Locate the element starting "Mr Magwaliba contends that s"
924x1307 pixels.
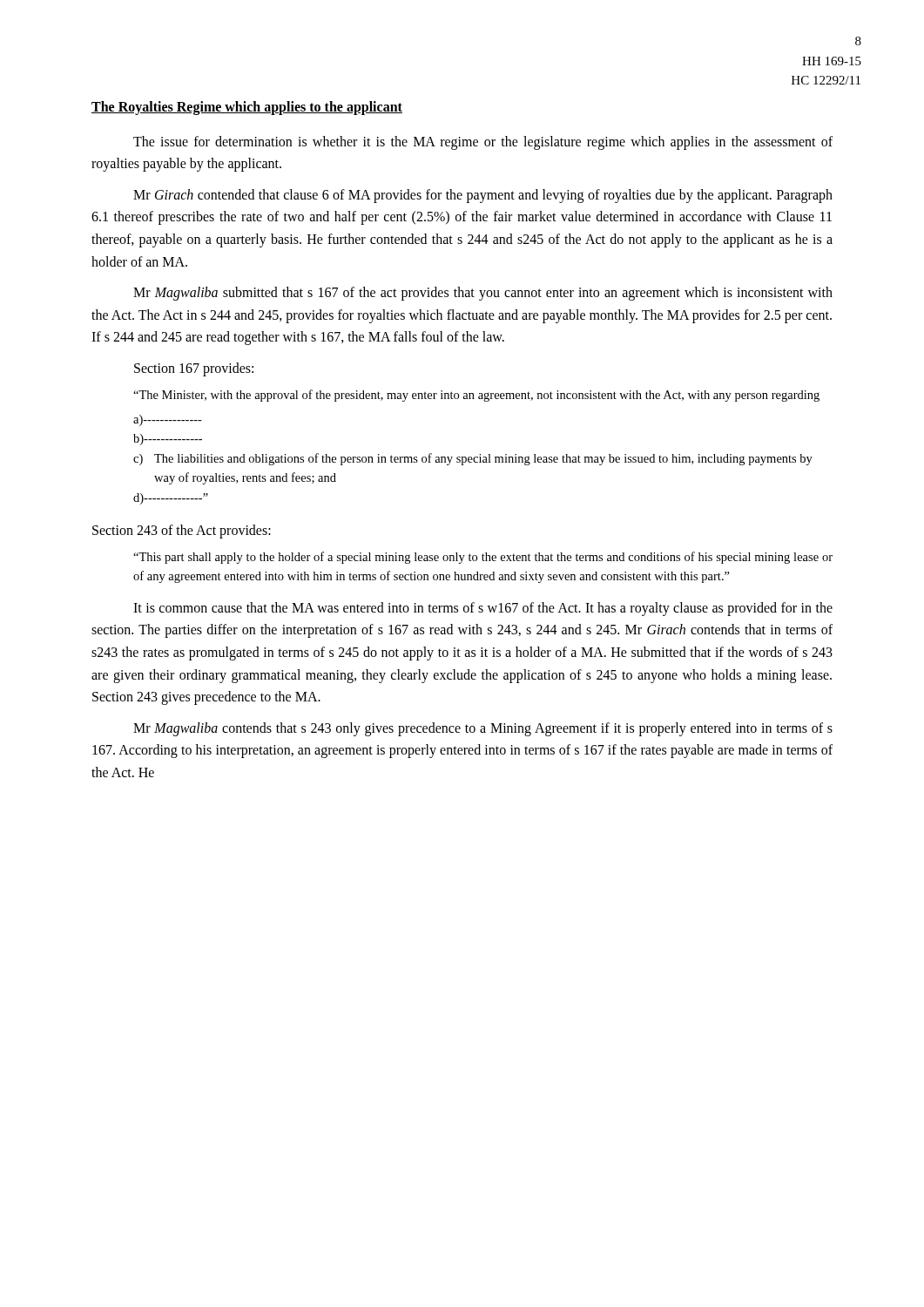462,750
